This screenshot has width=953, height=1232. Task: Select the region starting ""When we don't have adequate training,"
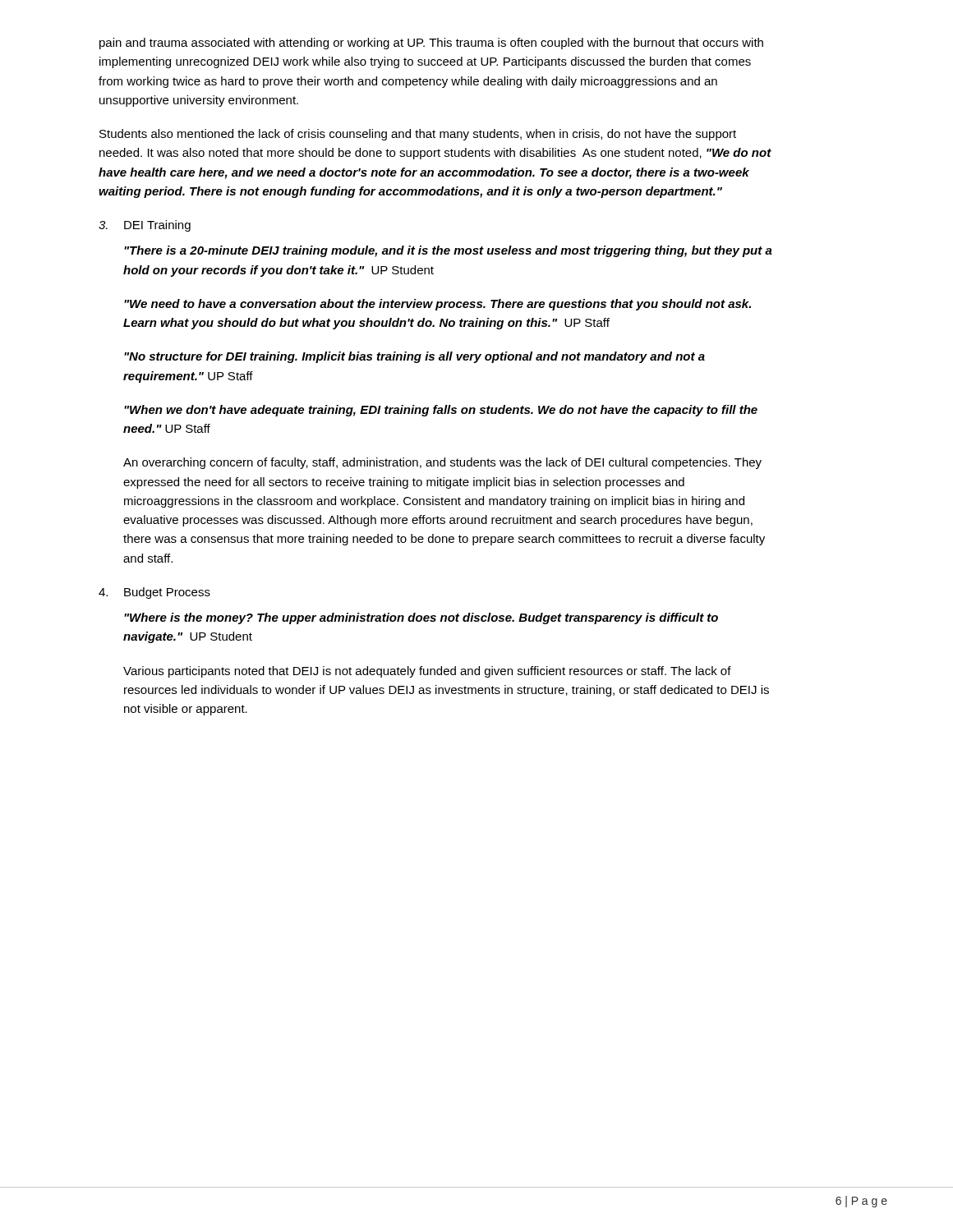tap(440, 419)
